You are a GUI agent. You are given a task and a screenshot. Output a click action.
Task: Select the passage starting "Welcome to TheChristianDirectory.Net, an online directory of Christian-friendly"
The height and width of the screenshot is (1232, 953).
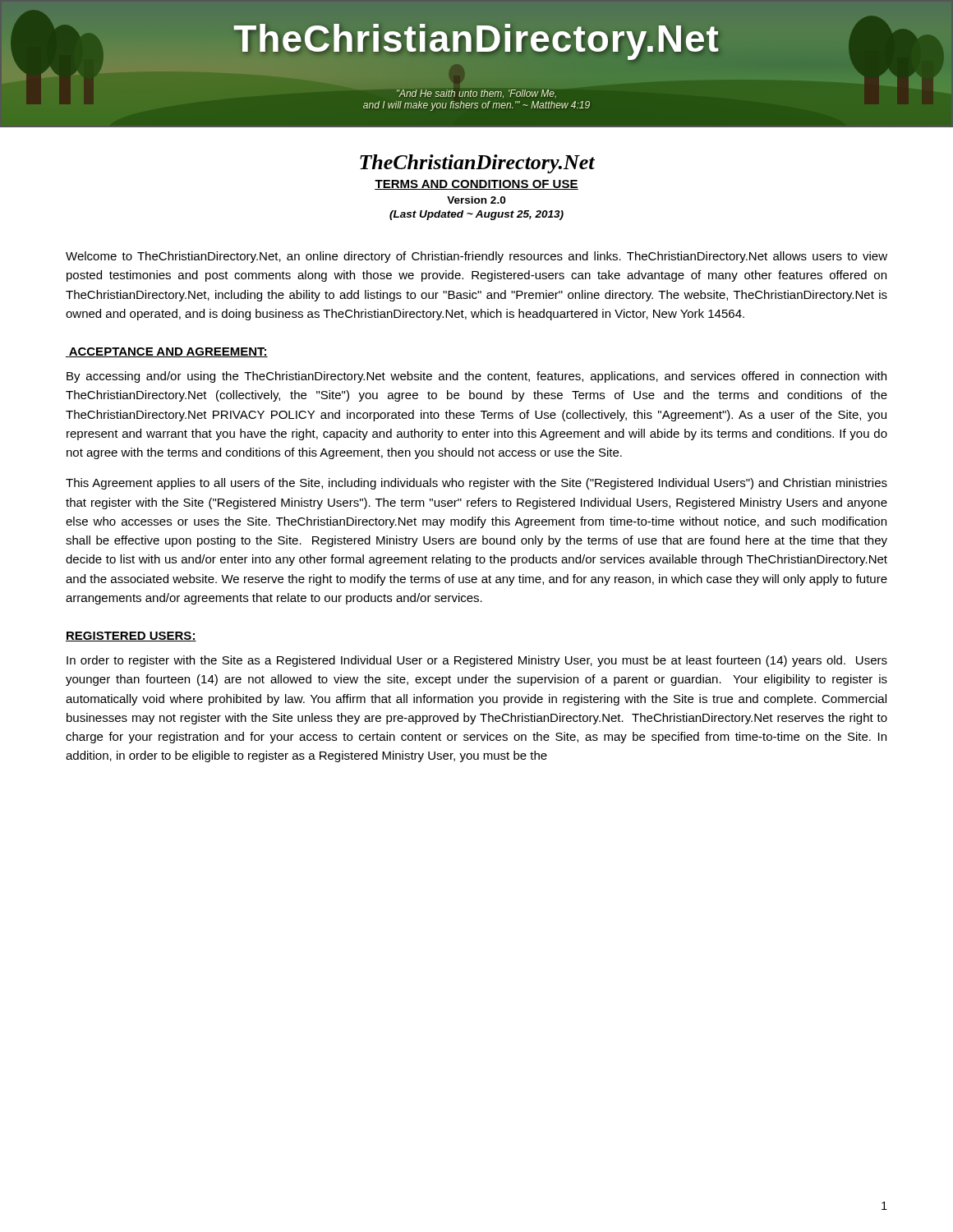click(476, 284)
